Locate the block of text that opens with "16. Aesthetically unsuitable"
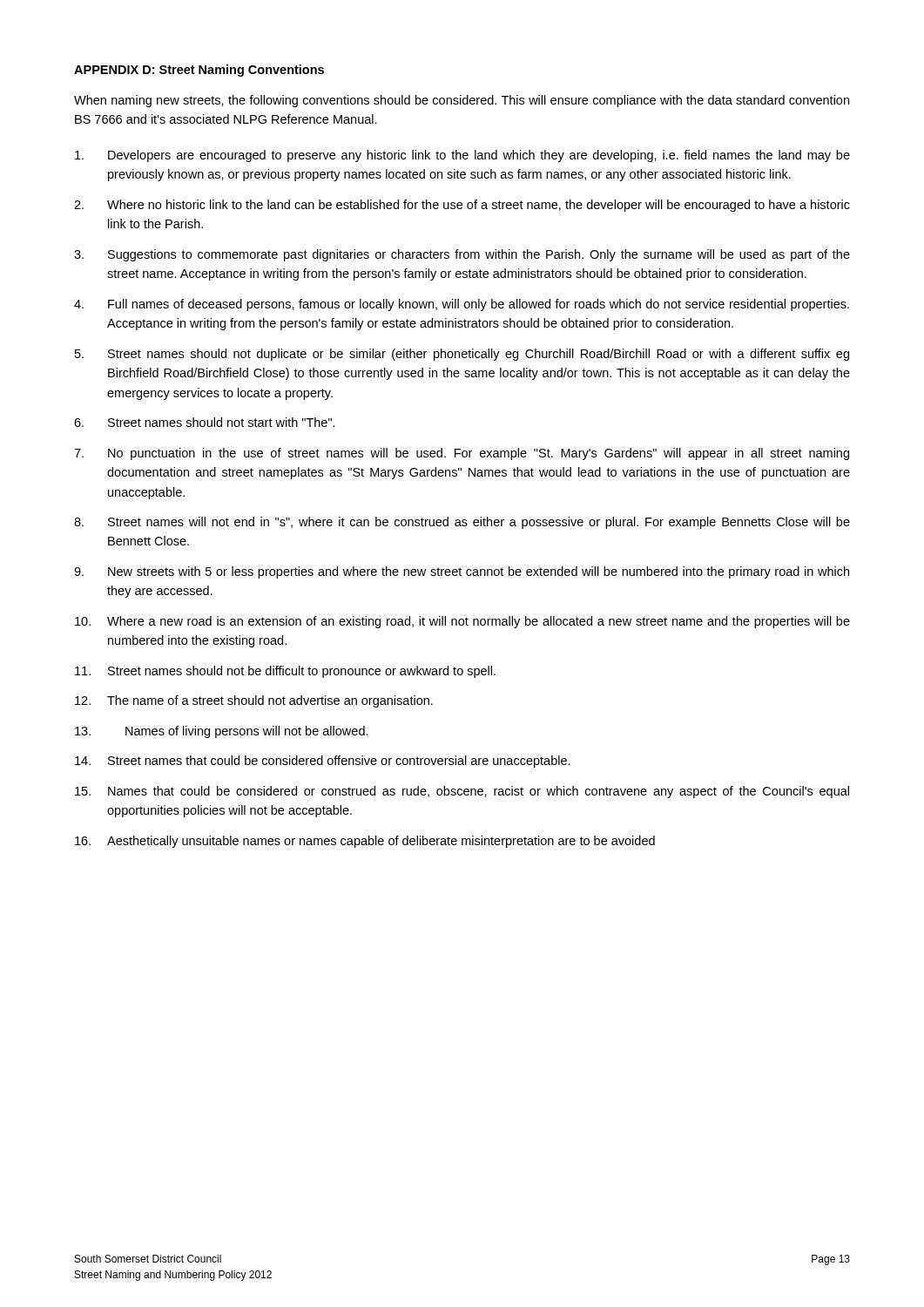924x1307 pixels. pos(462,841)
